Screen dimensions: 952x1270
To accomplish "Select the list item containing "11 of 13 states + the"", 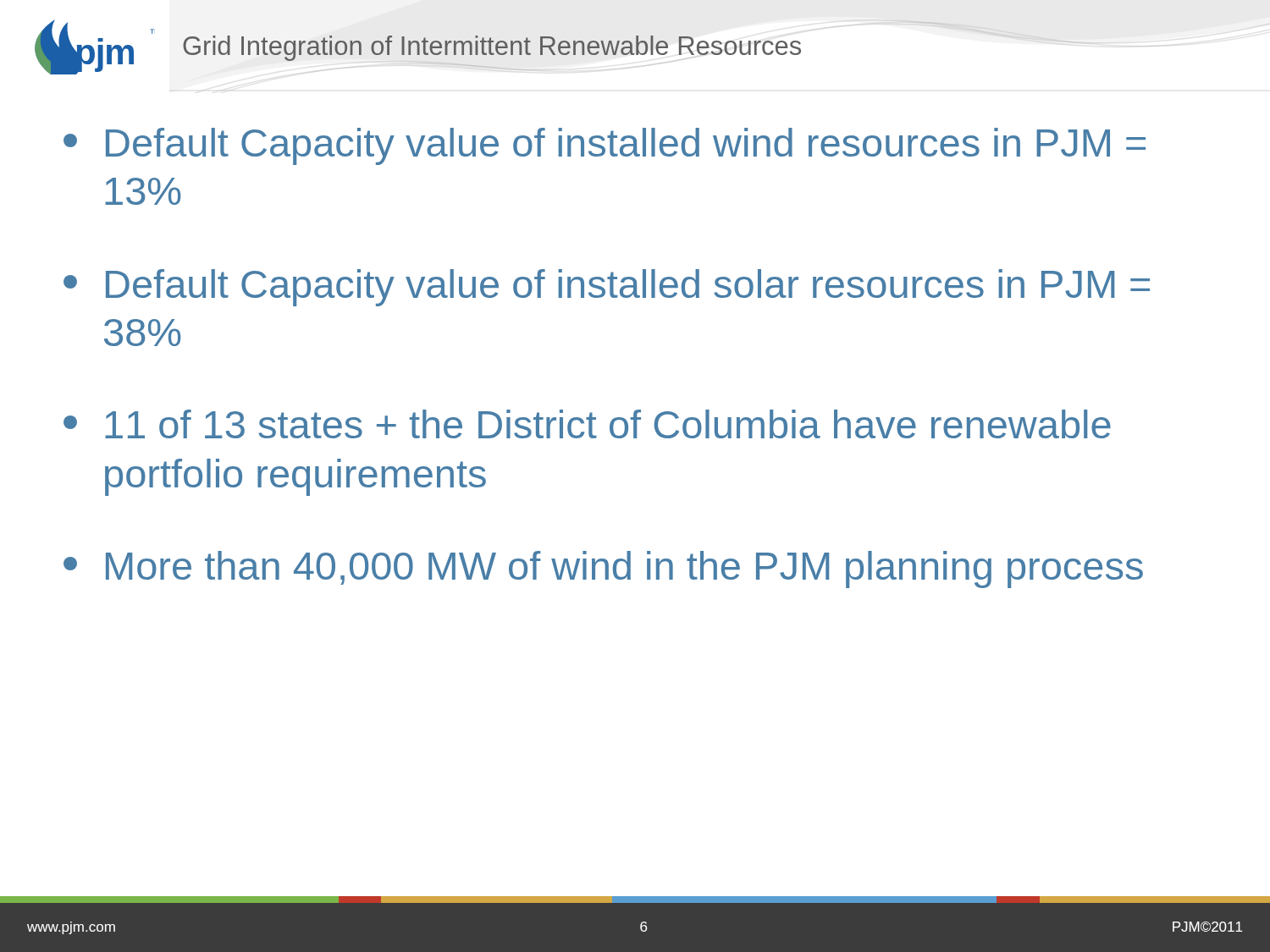I will point(635,449).
